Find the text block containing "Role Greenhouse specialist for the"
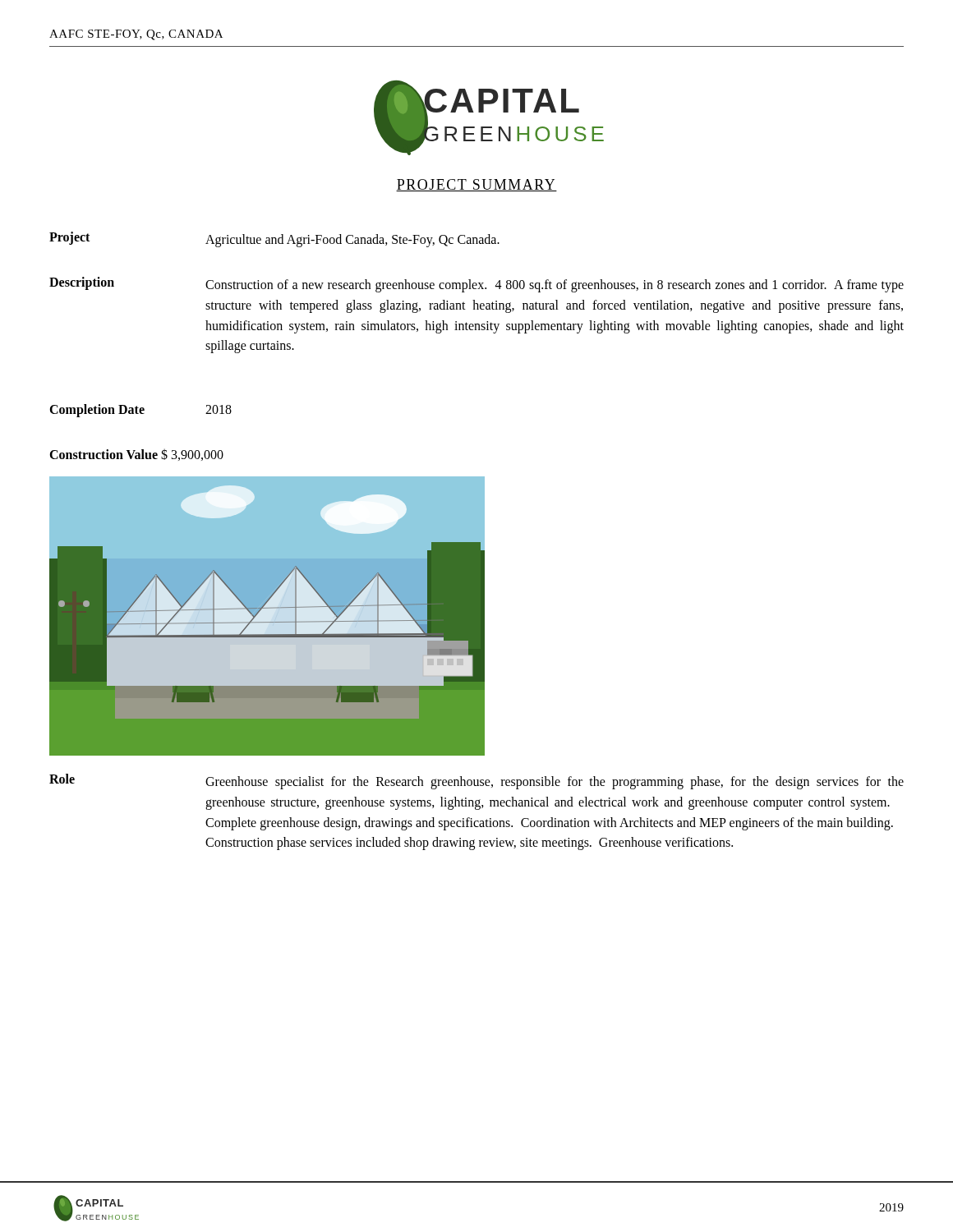Screen dimensions: 1232x953 click(476, 813)
